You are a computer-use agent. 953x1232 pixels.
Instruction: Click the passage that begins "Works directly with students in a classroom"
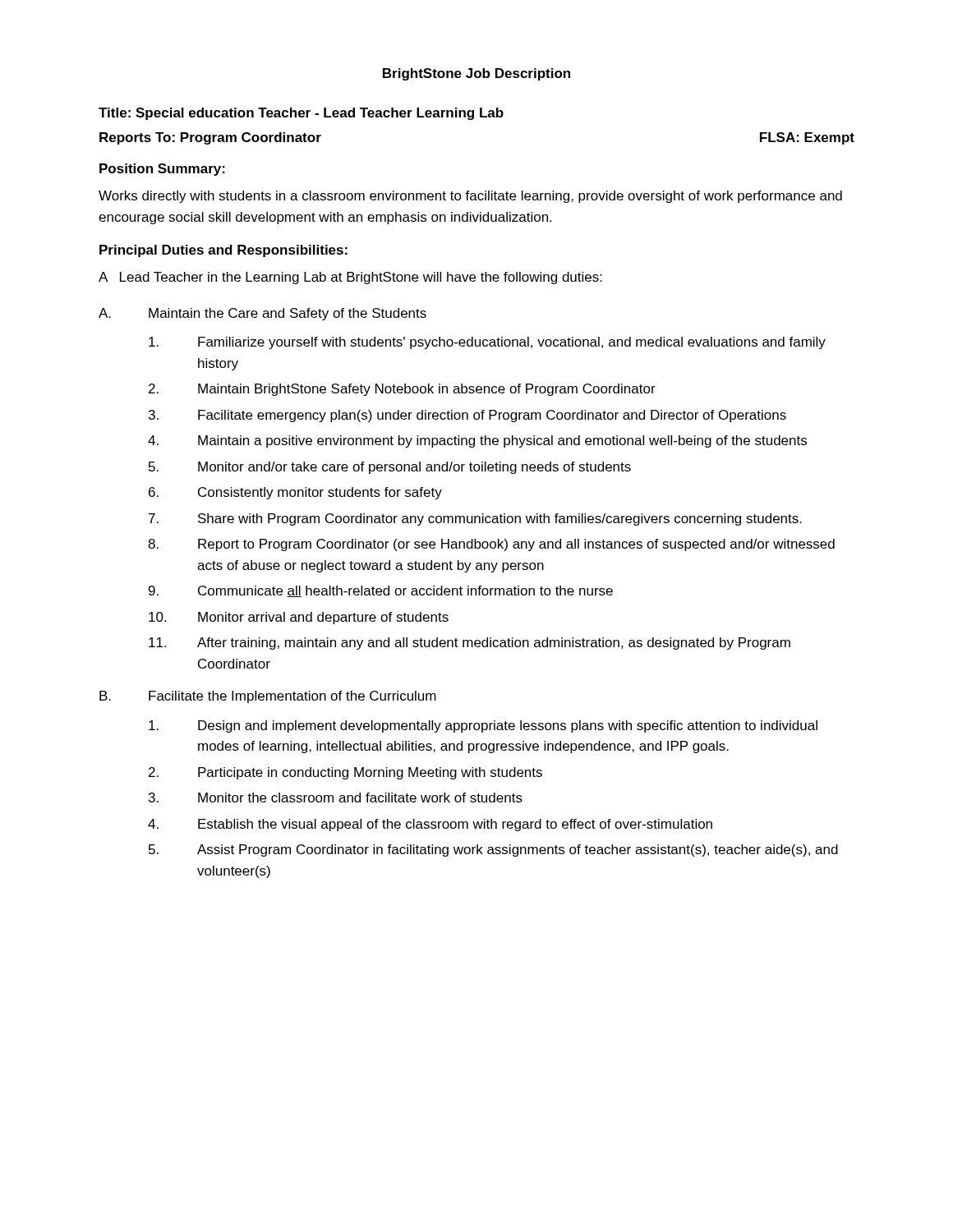[x=471, y=206]
